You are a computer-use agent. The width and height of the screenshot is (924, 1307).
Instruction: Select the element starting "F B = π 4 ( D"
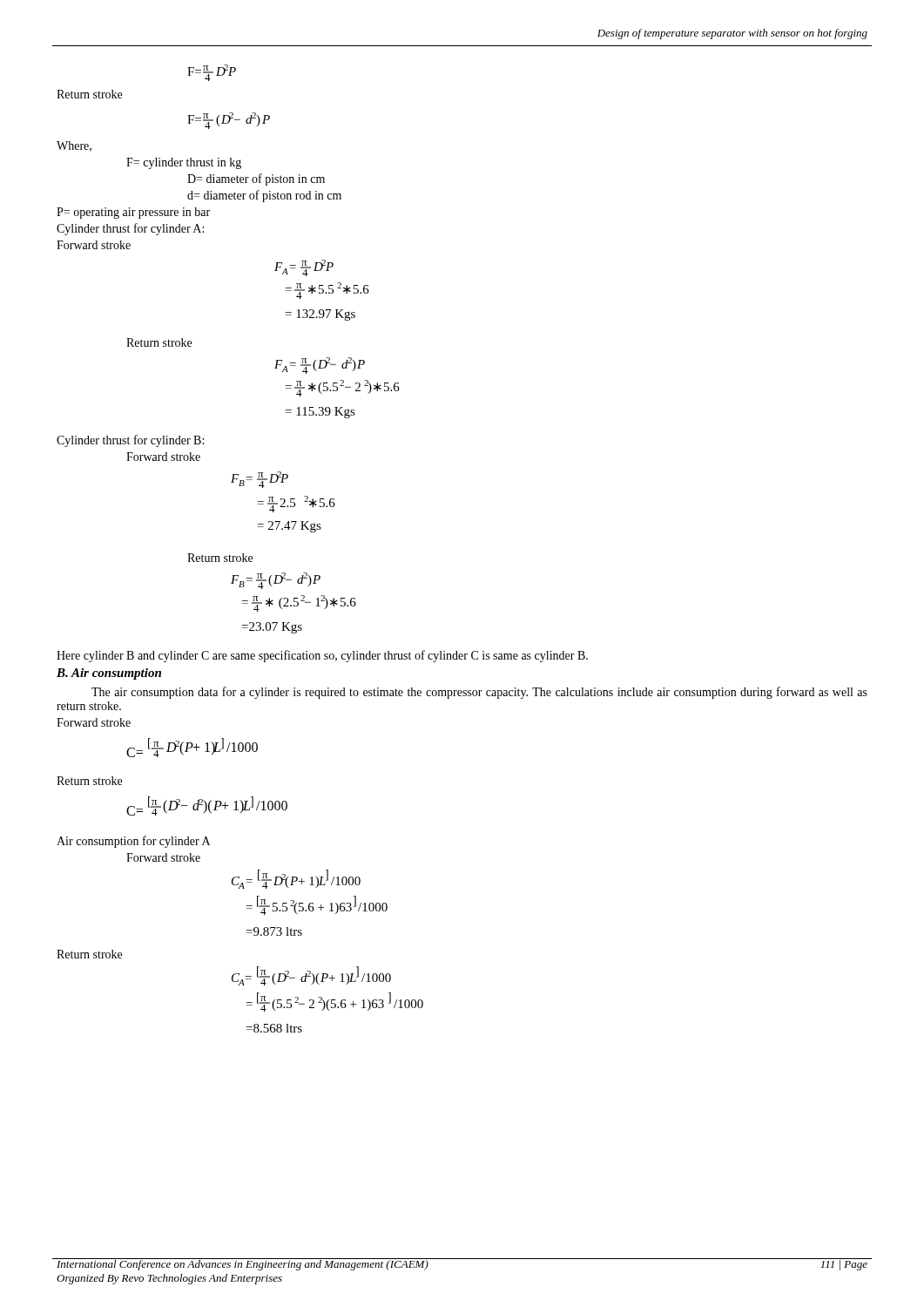pyautogui.click(x=331, y=605)
